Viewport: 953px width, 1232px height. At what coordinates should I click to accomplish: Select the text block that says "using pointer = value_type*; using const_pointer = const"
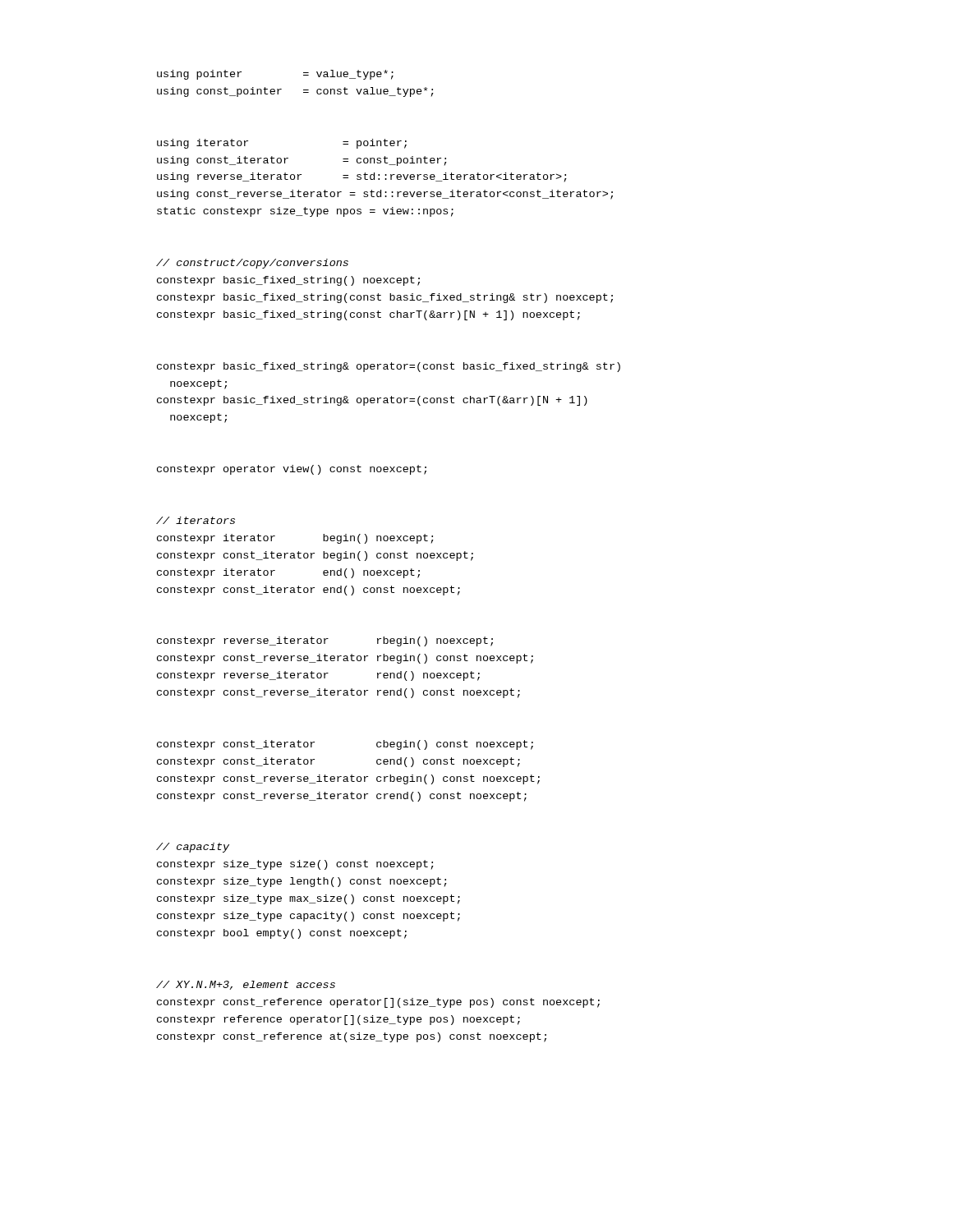pyautogui.click(x=296, y=83)
